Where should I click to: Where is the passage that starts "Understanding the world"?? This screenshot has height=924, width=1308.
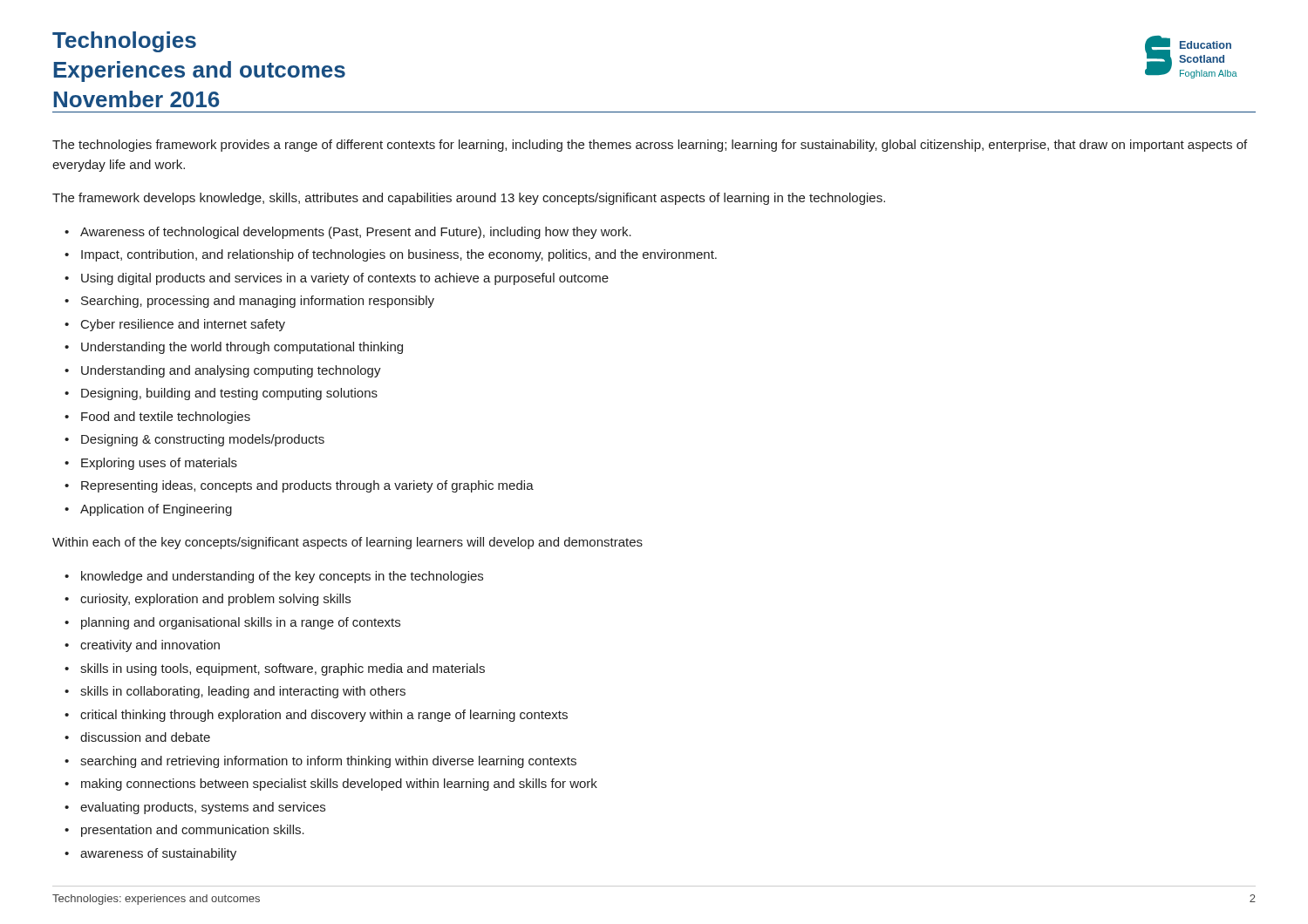(242, 346)
